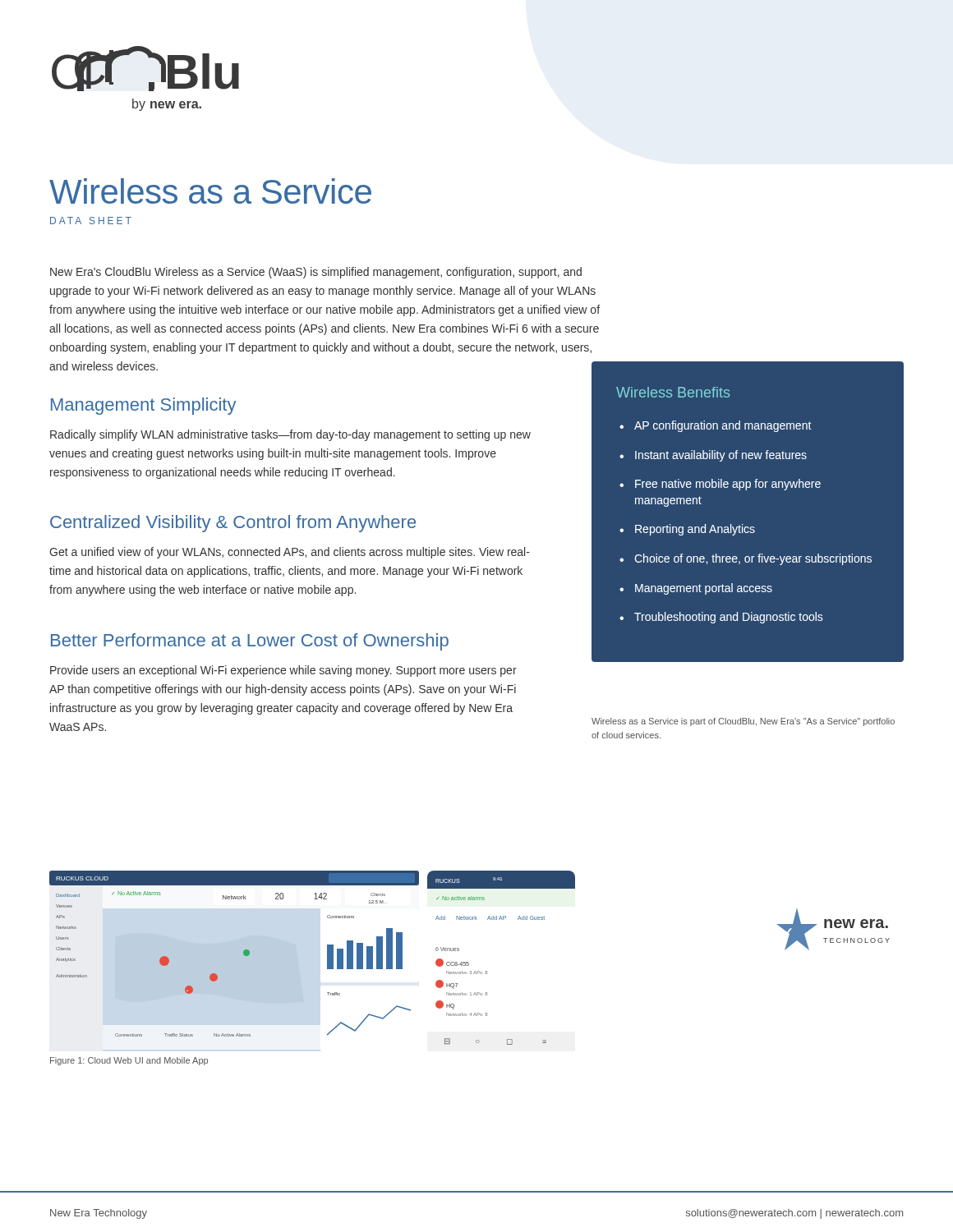Select the element starting "Reporting and Analytics"

(x=695, y=529)
